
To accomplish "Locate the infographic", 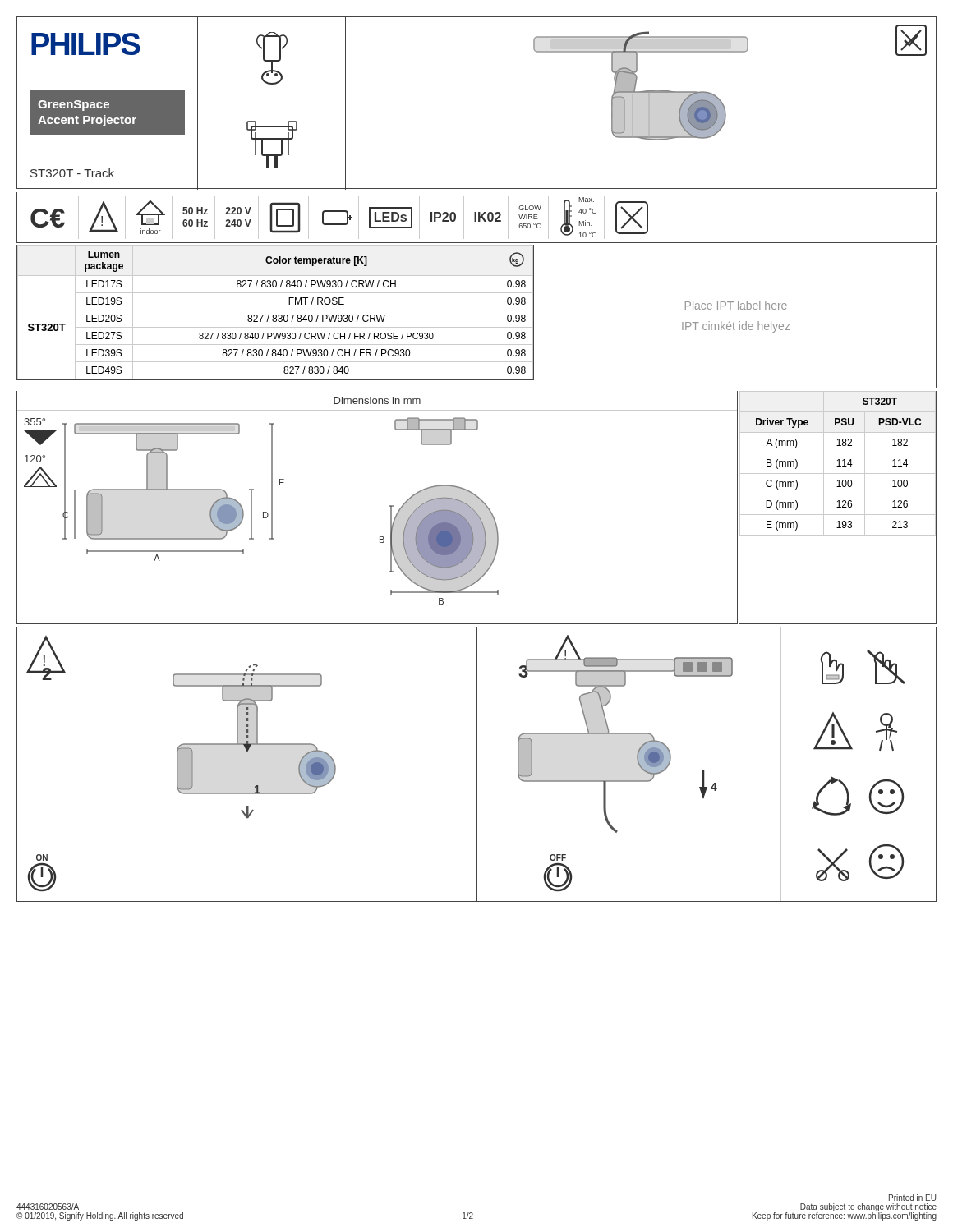I will (x=476, y=218).
